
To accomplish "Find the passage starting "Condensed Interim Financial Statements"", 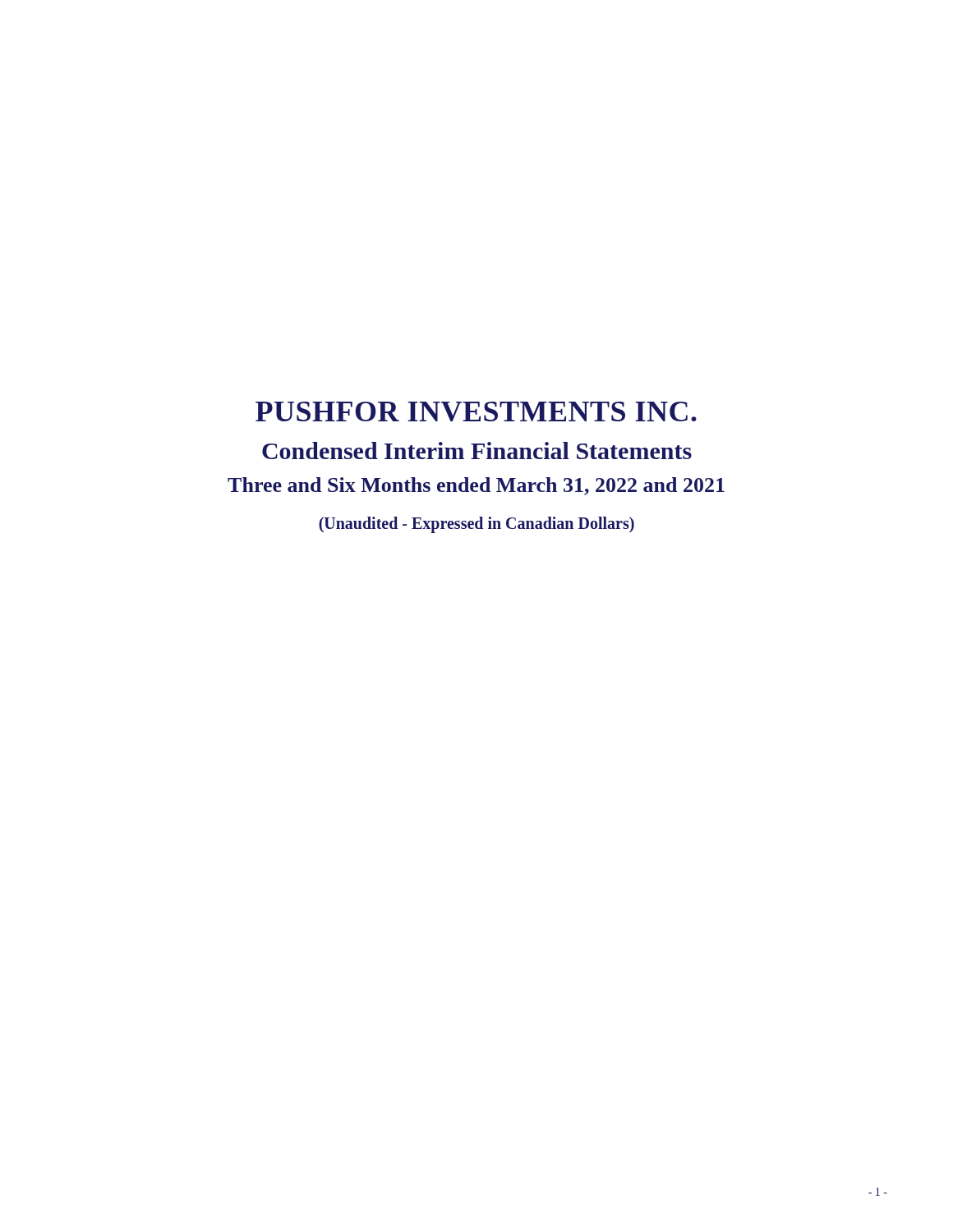I will (476, 451).
